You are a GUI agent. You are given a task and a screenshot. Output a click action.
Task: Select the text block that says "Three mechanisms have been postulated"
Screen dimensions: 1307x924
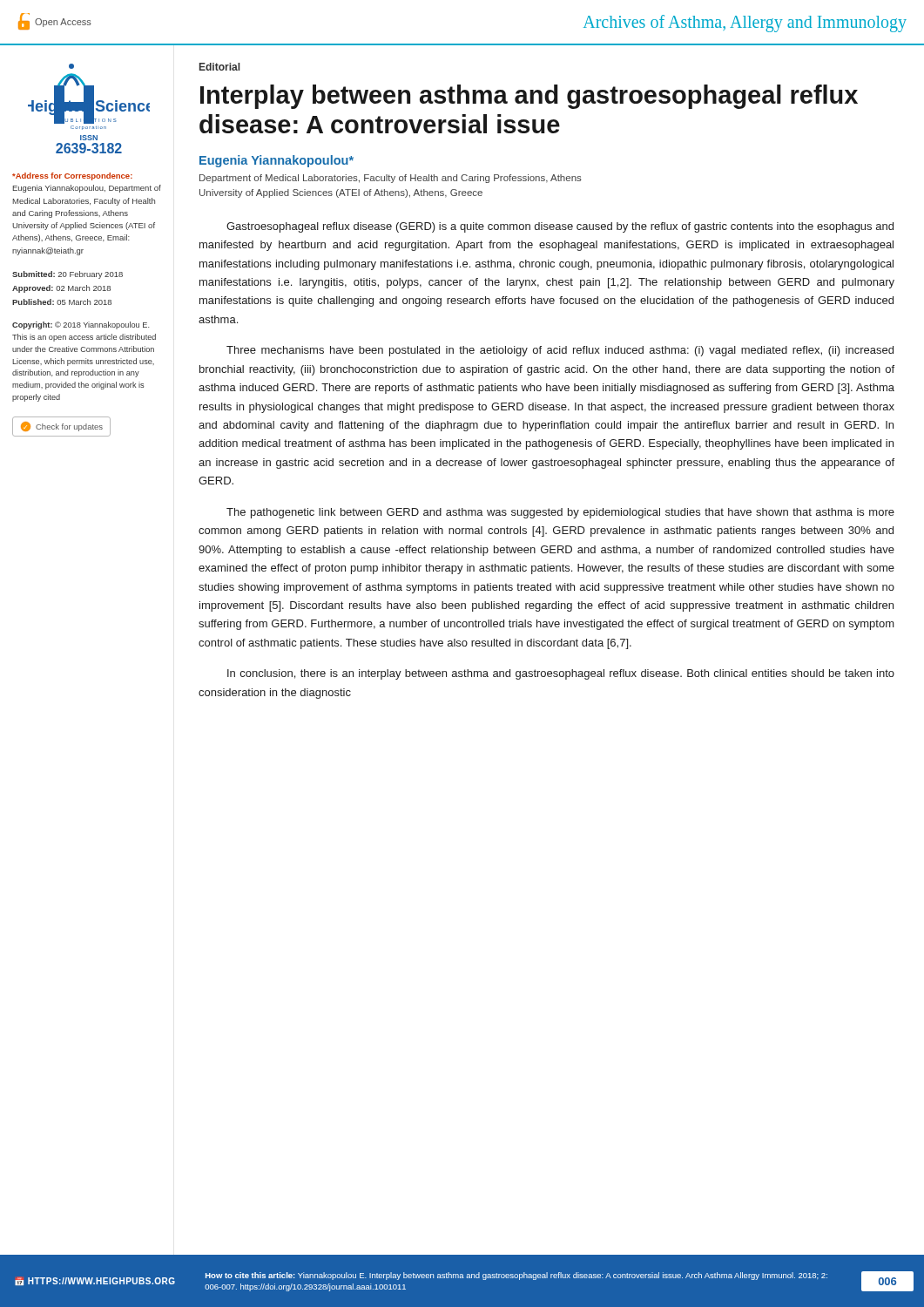(x=546, y=415)
